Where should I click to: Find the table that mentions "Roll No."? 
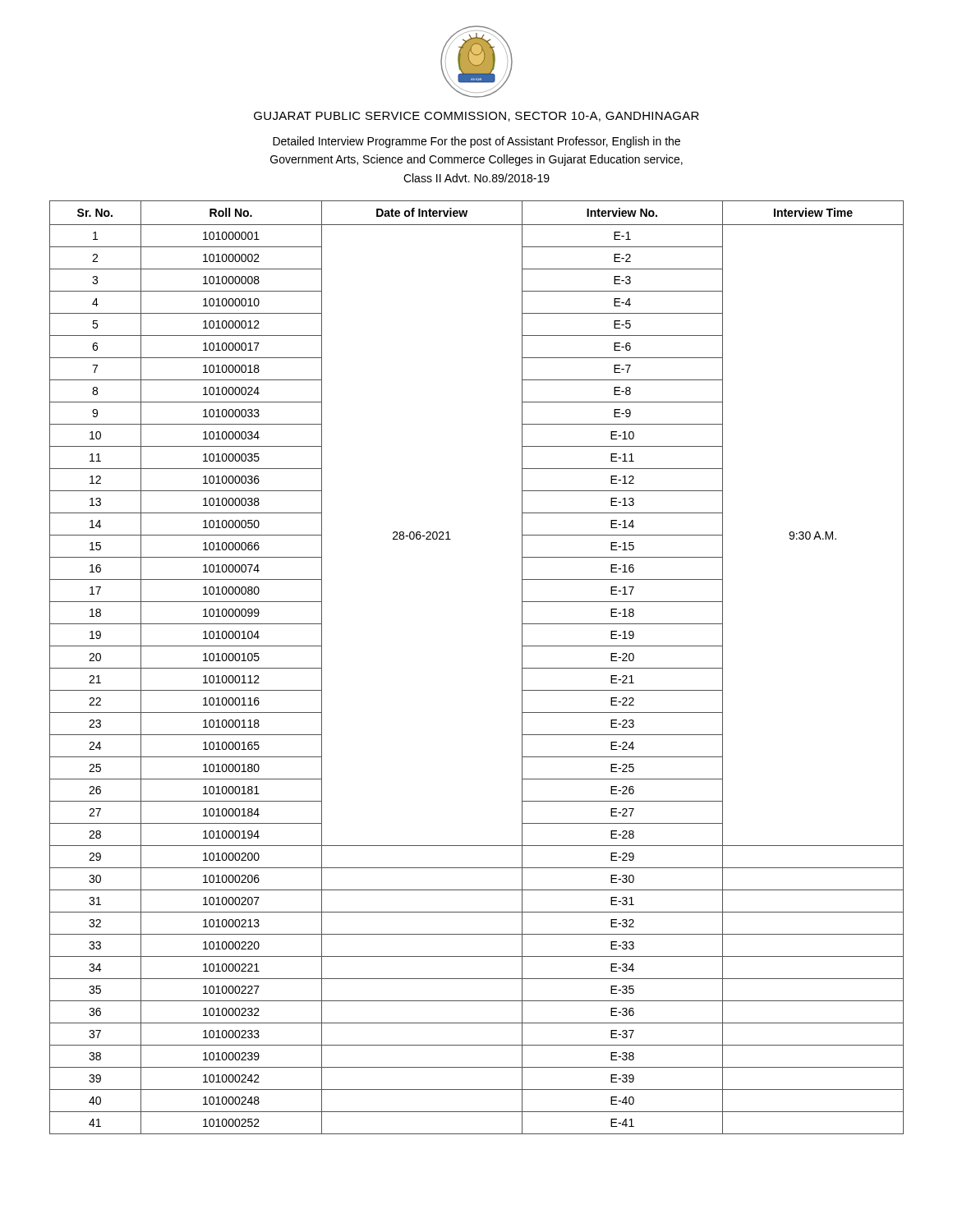point(476,667)
